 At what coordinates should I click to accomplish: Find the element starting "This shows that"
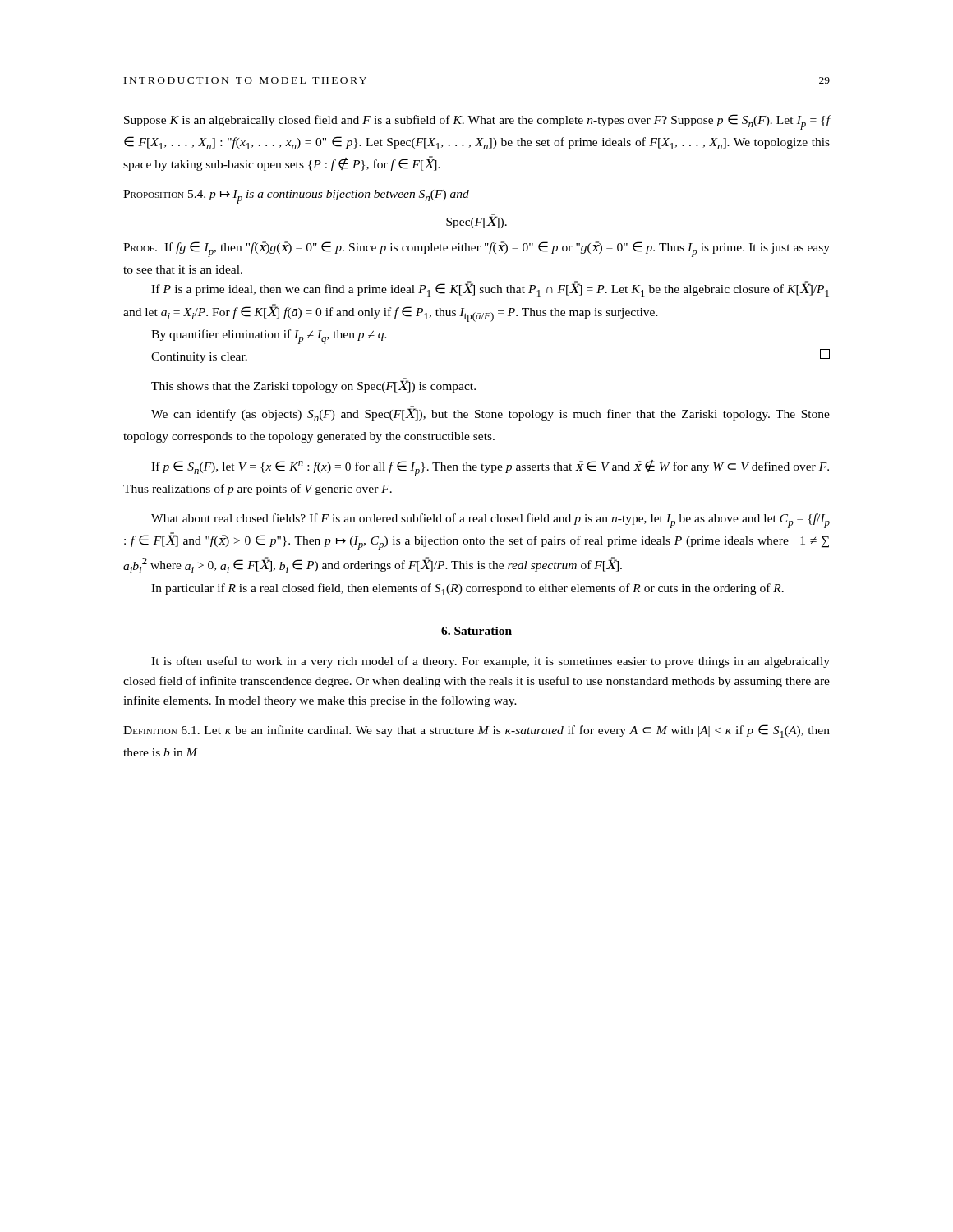tap(476, 386)
